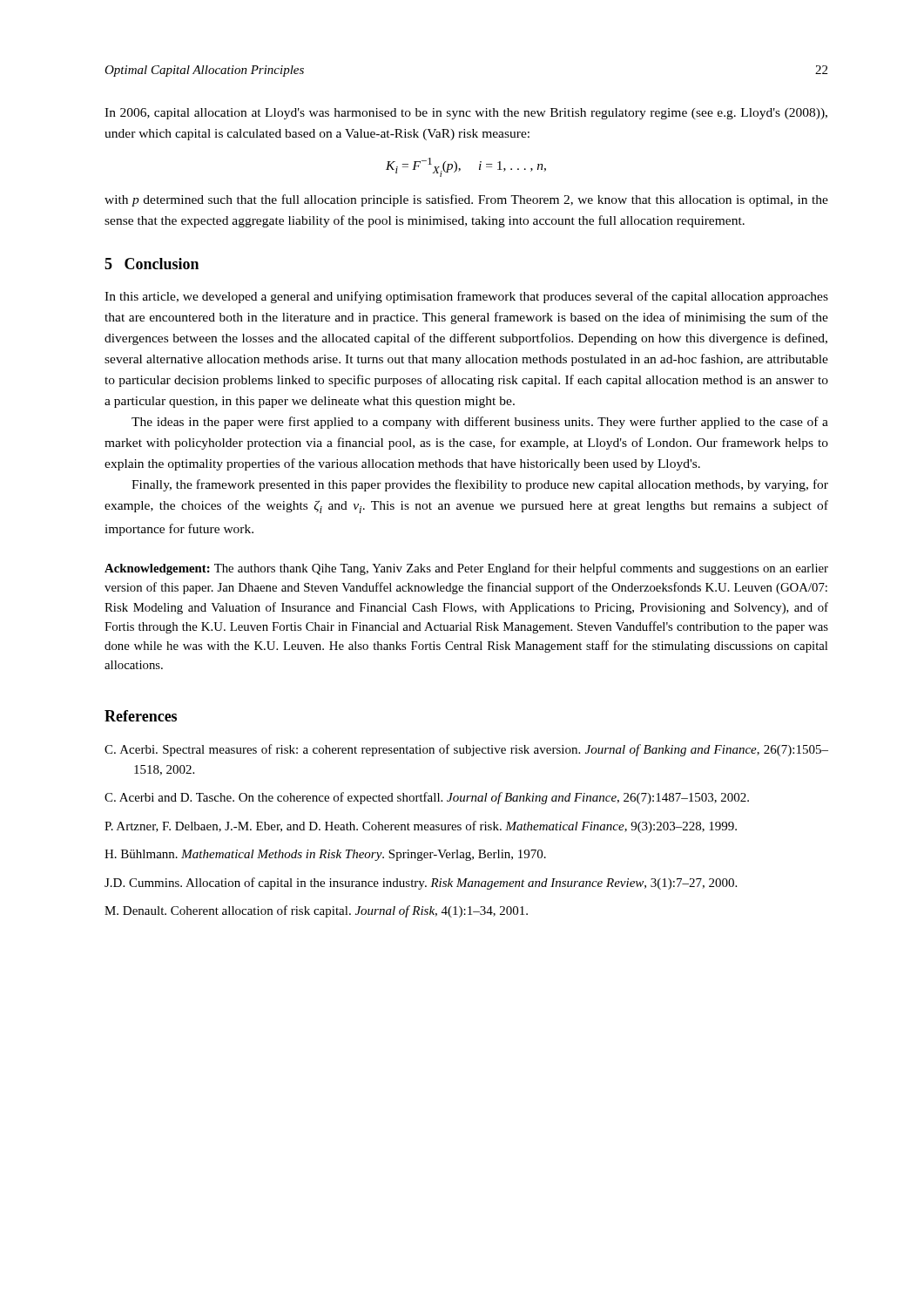The height and width of the screenshot is (1307, 924).
Task: Navigate to the element starting "In this article, we"
Action: [x=466, y=413]
